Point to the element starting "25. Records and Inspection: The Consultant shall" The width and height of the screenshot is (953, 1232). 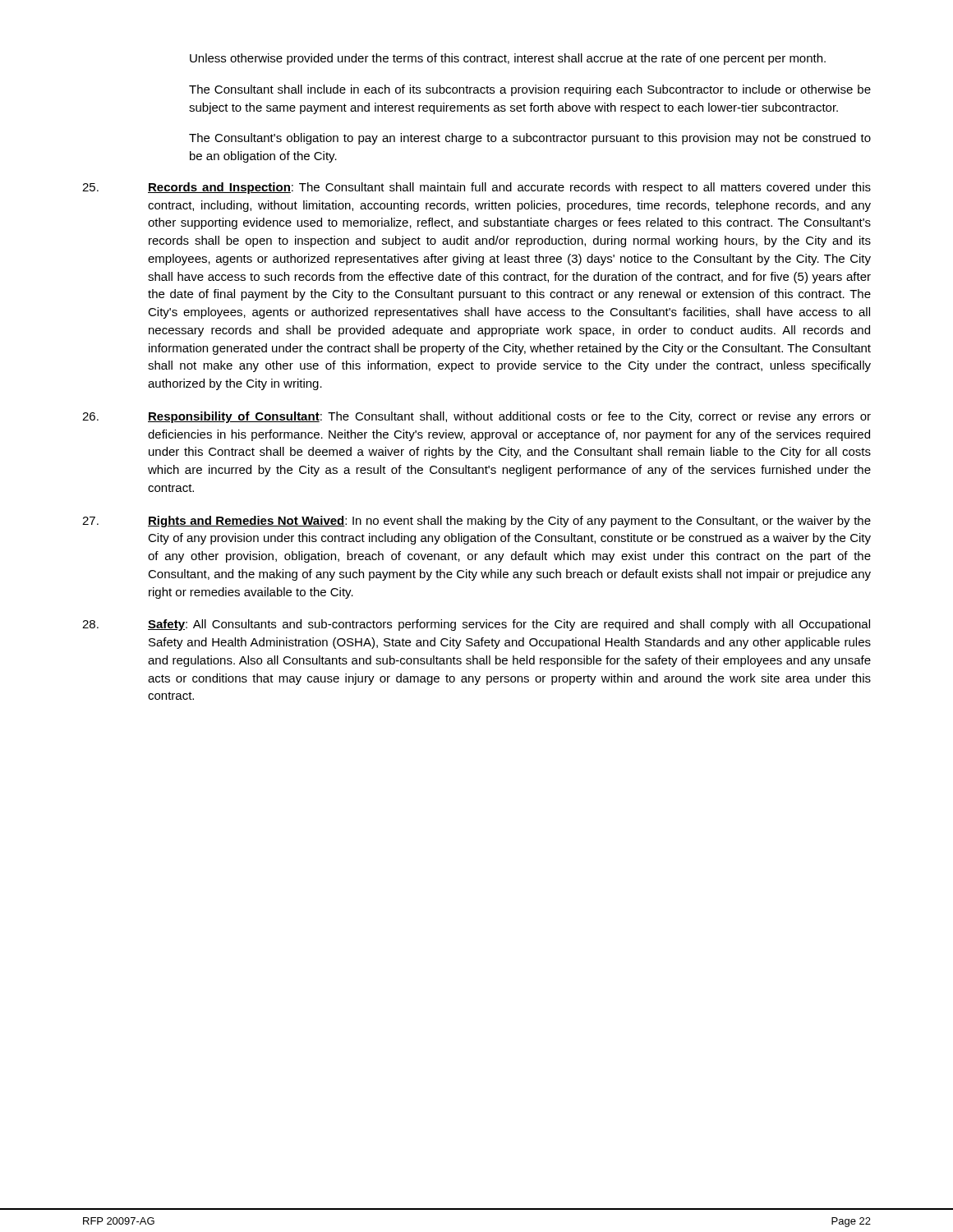tap(476, 285)
